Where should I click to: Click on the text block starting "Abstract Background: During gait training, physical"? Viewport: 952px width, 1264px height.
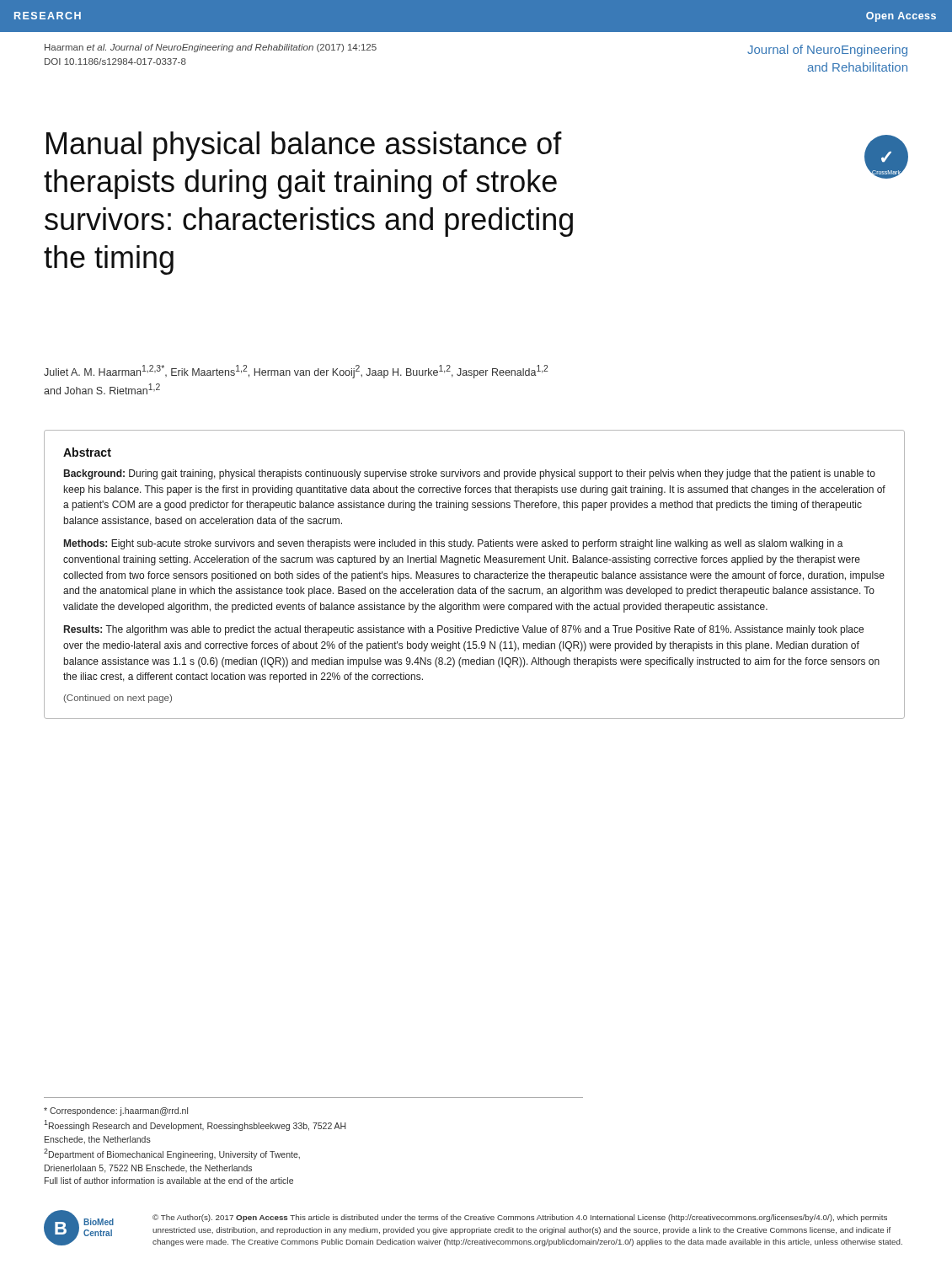click(474, 574)
